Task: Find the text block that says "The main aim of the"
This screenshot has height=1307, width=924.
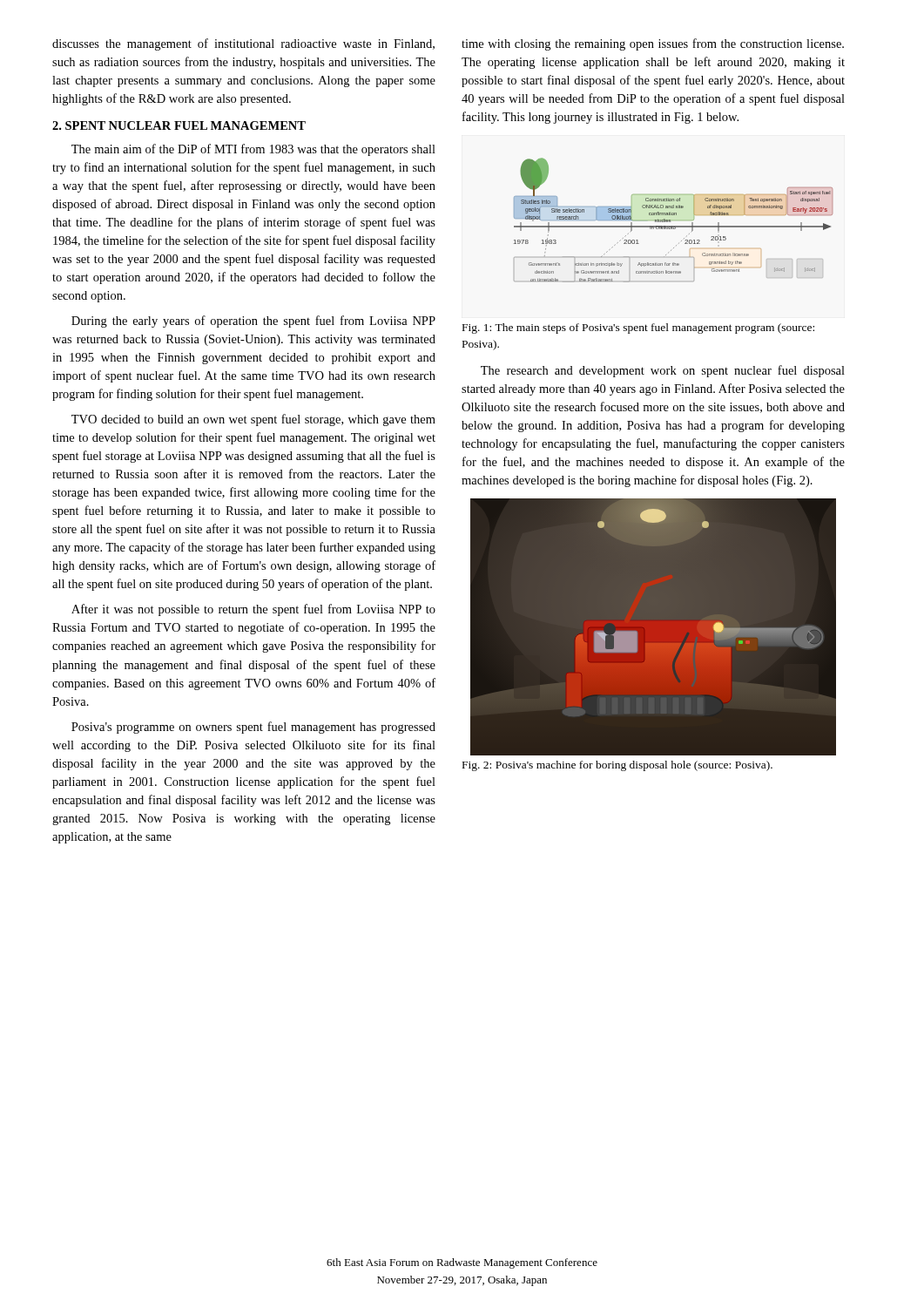Action: (244, 493)
